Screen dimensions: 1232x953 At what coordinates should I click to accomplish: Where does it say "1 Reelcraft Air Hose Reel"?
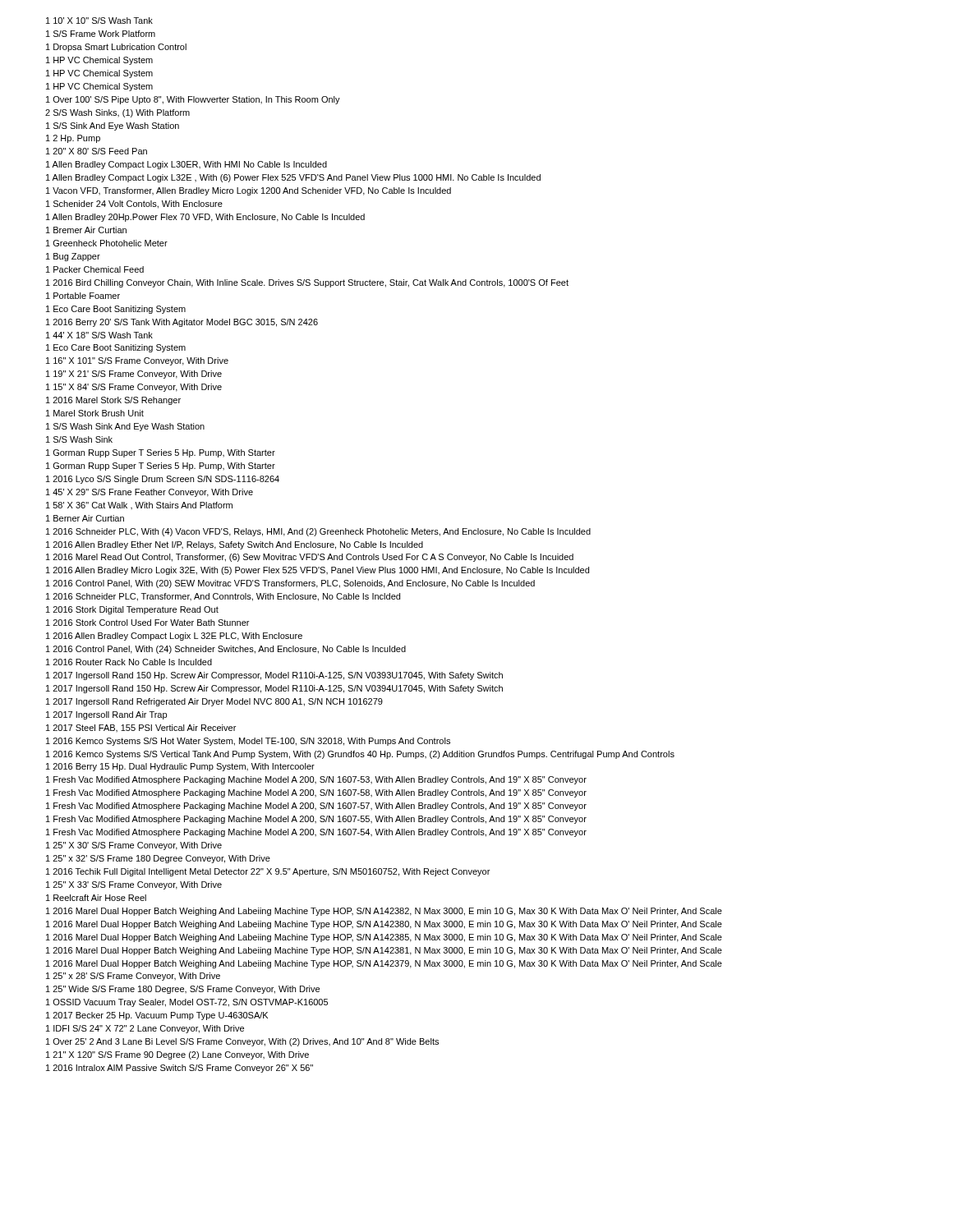pyautogui.click(x=96, y=898)
